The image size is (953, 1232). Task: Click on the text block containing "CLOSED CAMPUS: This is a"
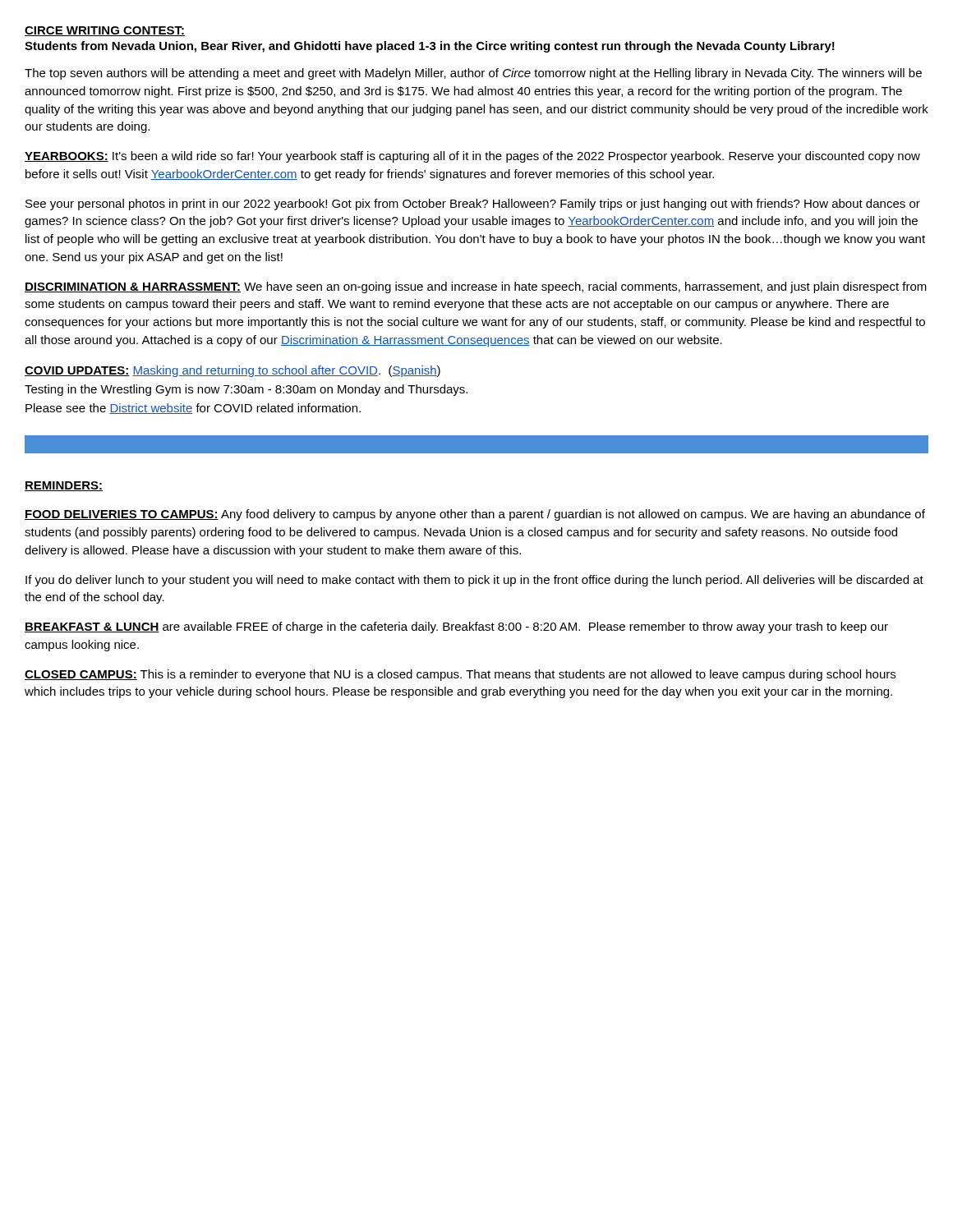[460, 682]
